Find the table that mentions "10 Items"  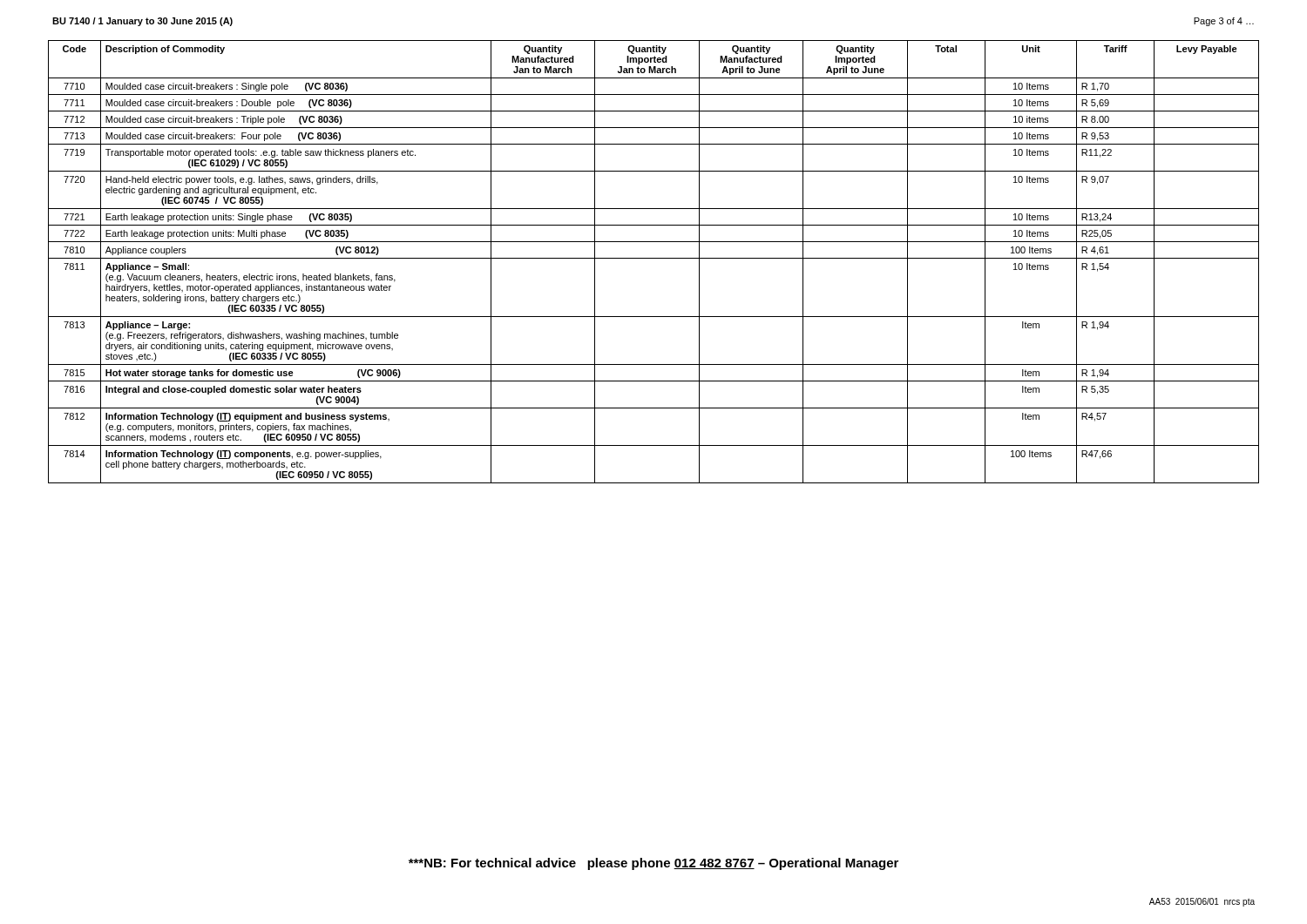(x=654, y=262)
